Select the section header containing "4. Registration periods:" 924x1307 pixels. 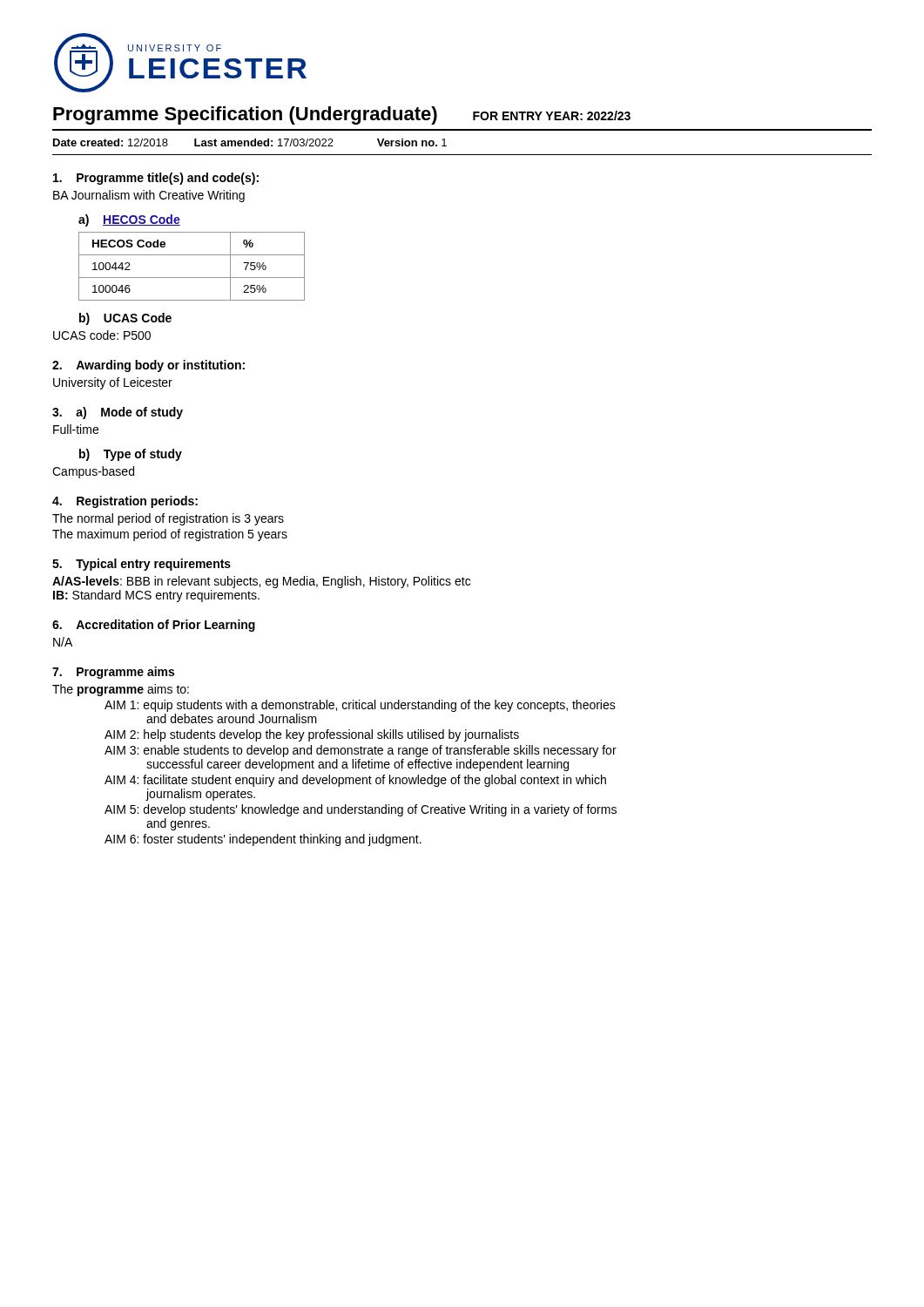[x=125, y=501]
